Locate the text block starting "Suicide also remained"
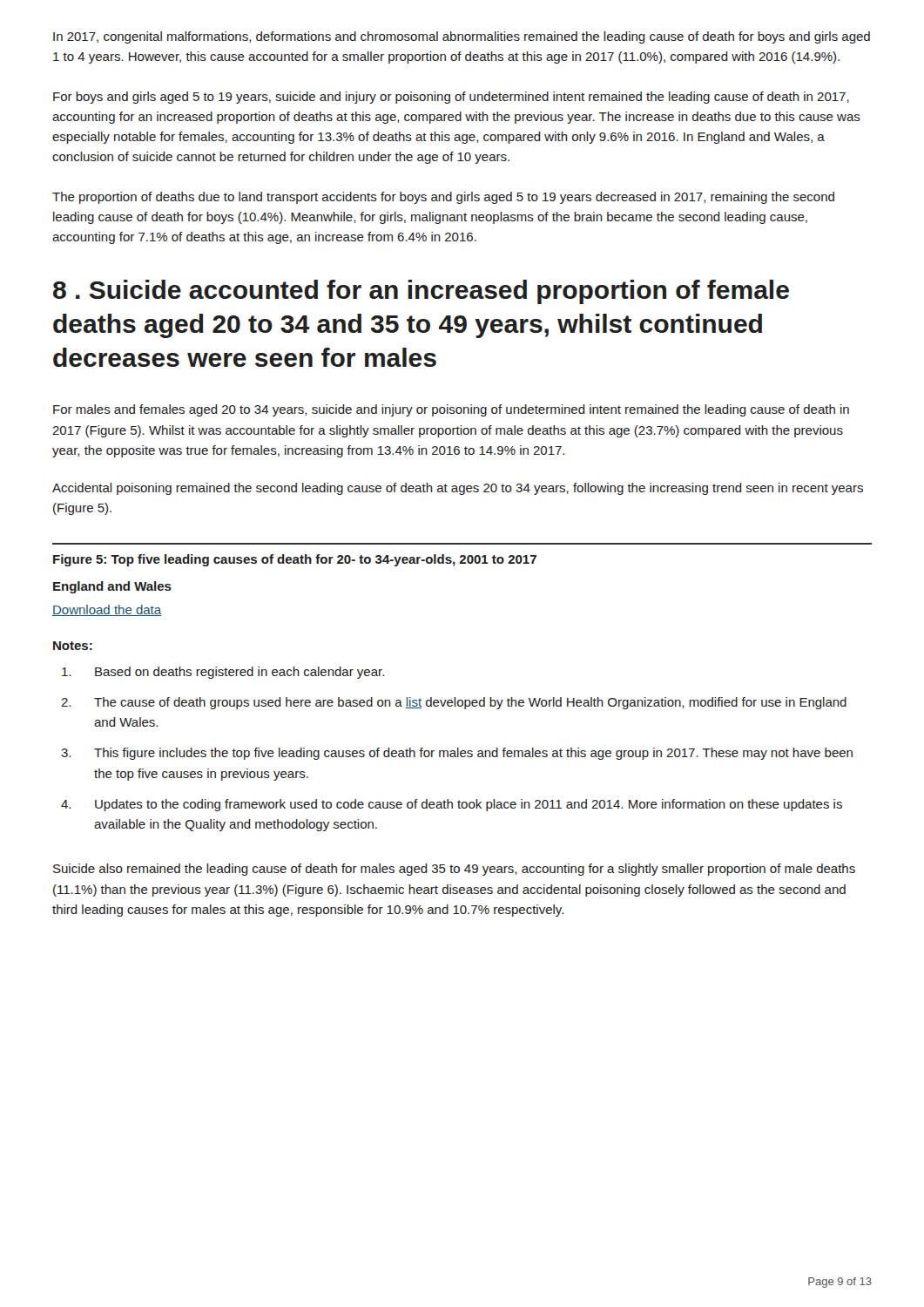This screenshot has height=1307, width=924. (x=454, y=889)
